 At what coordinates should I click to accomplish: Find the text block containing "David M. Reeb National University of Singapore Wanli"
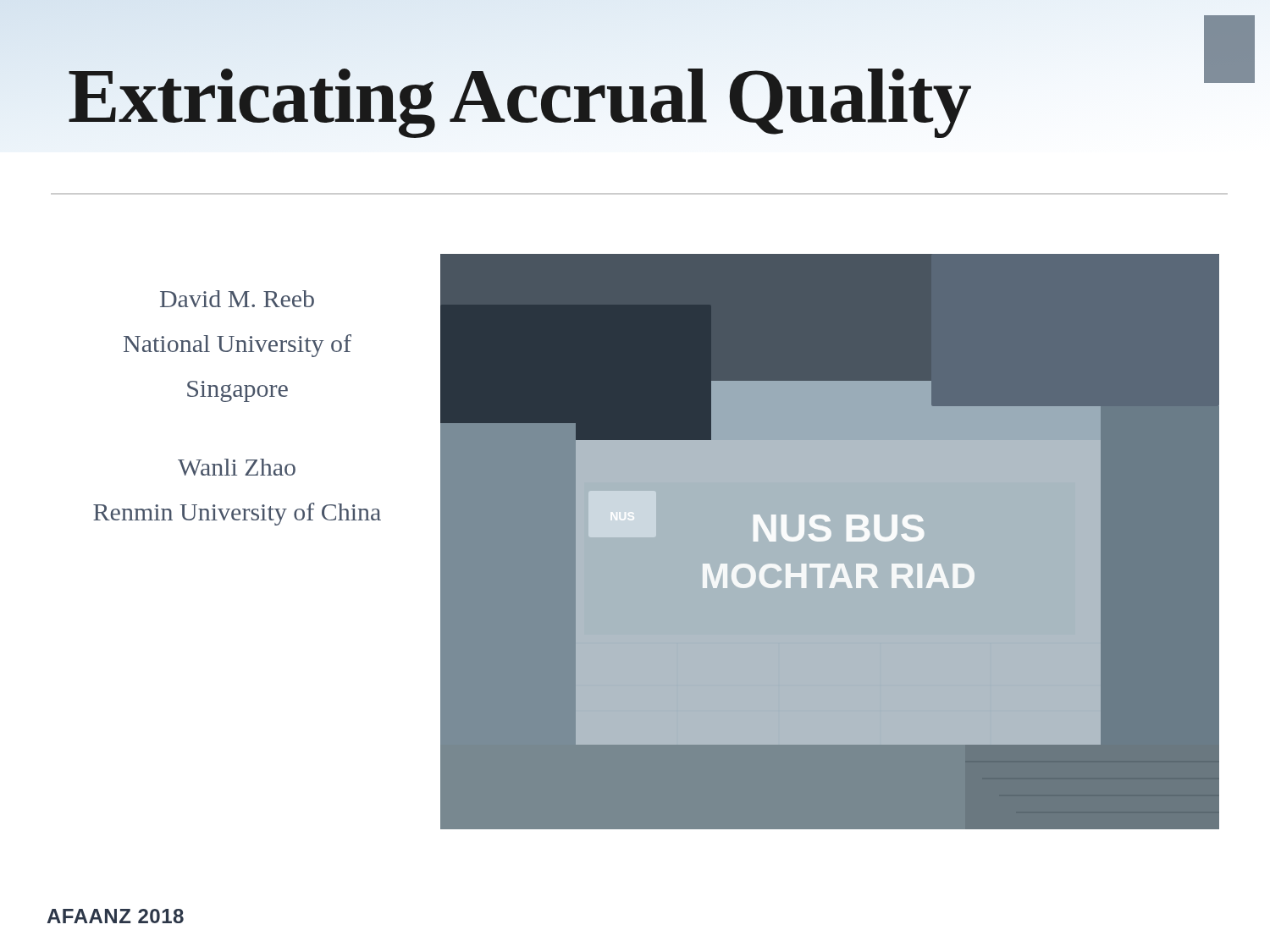pos(237,405)
